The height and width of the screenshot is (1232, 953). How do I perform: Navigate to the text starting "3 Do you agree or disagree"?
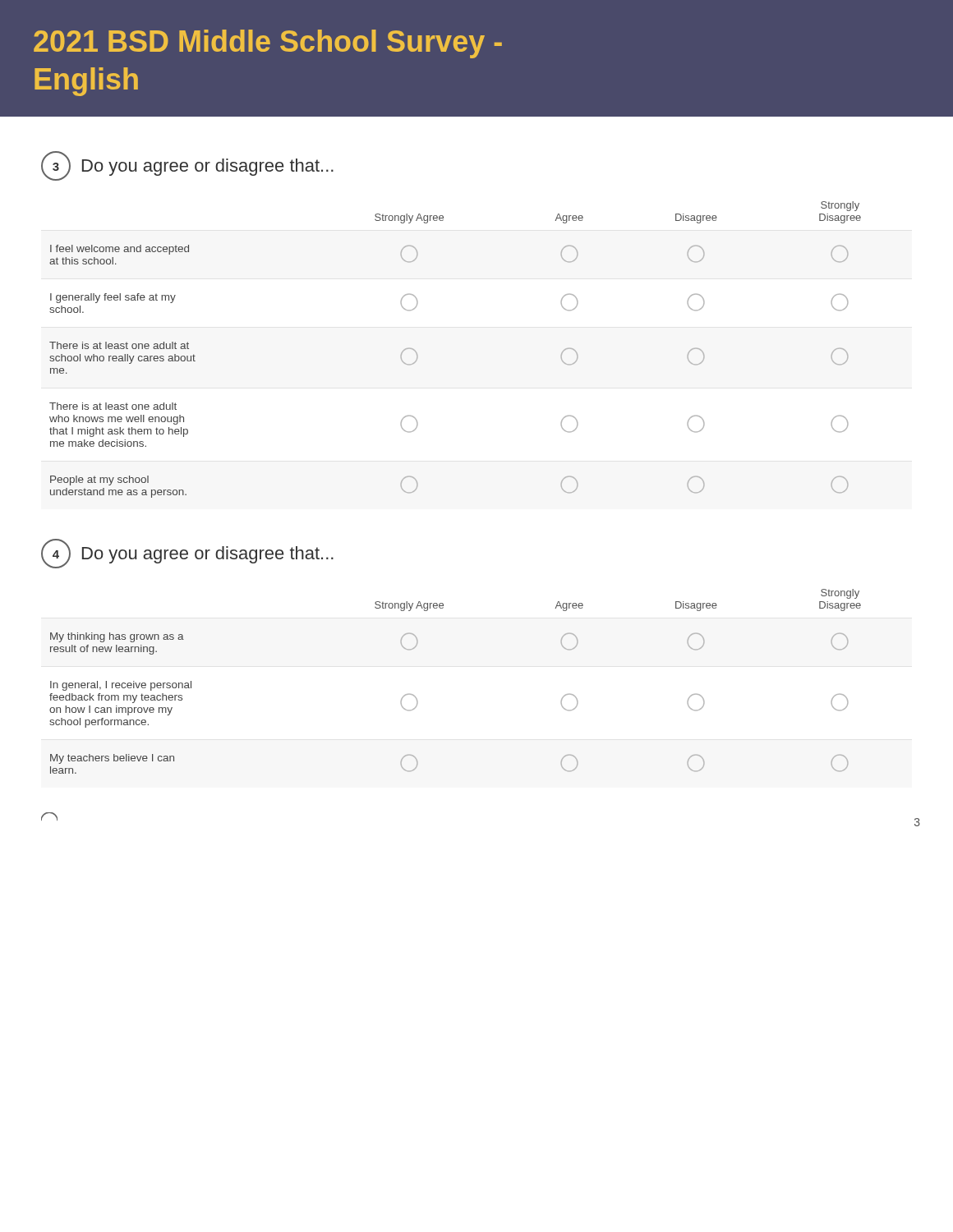click(x=188, y=166)
